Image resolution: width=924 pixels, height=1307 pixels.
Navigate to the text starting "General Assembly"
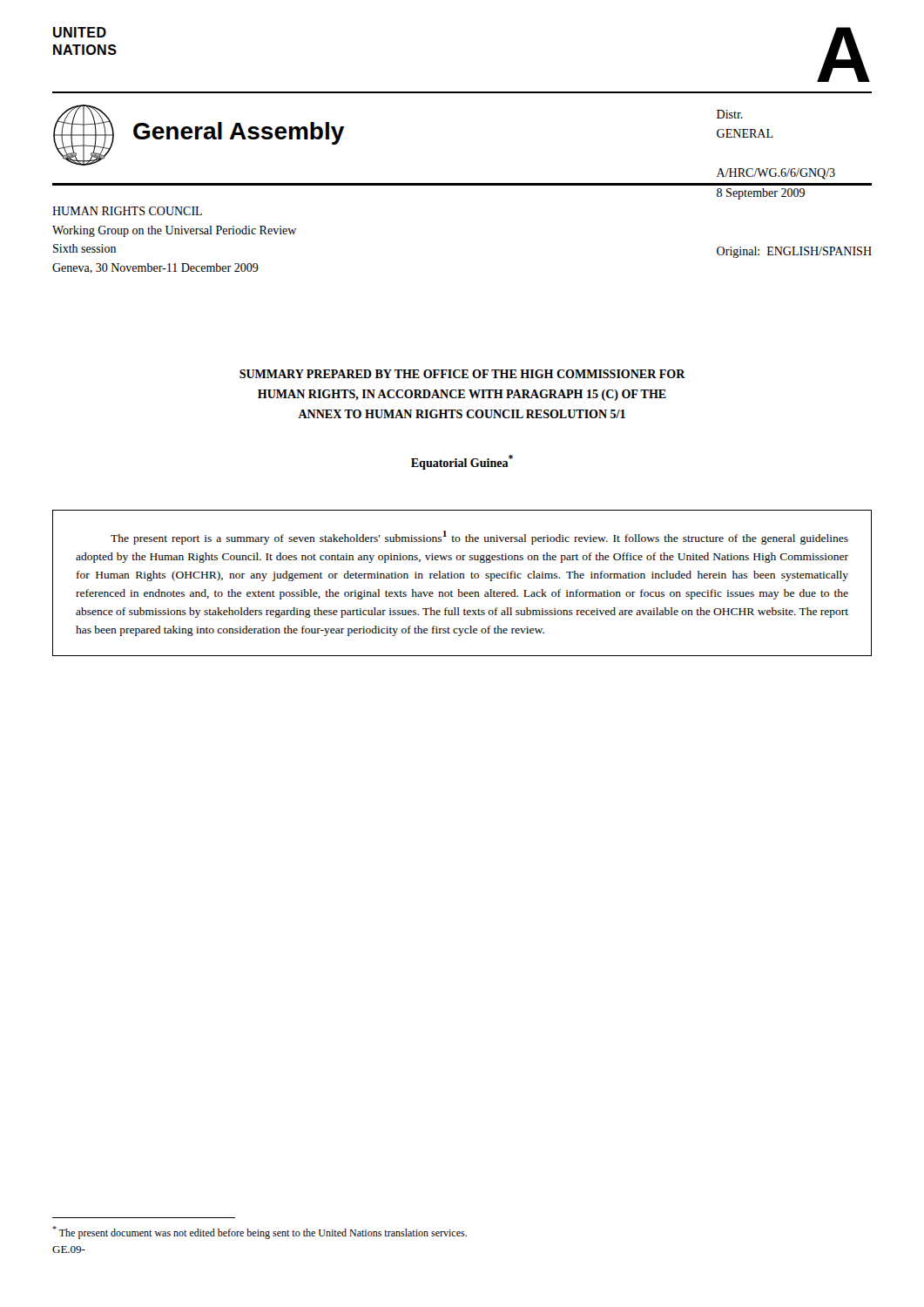point(238,131)
